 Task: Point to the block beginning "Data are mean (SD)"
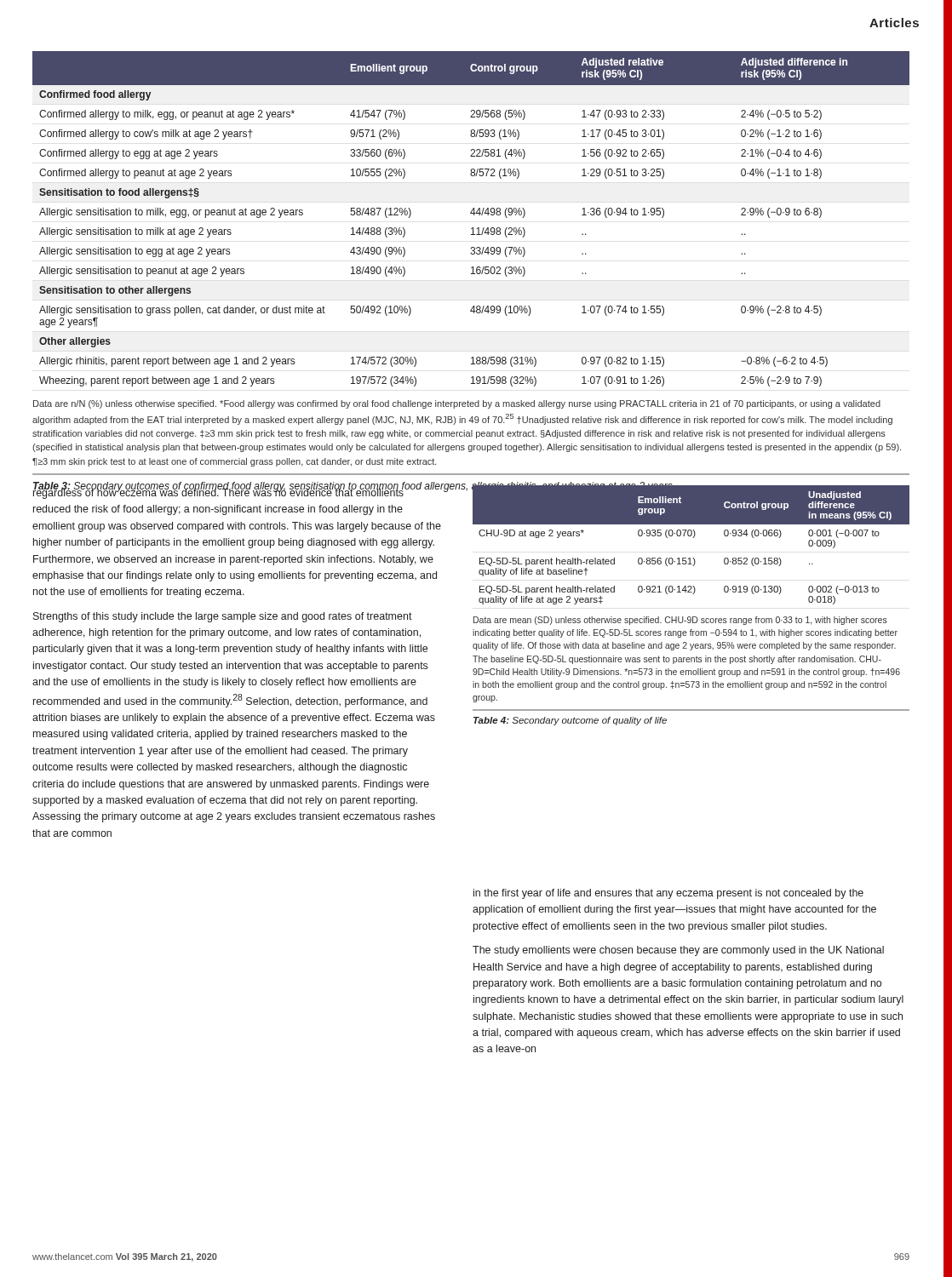coord(686,659)
